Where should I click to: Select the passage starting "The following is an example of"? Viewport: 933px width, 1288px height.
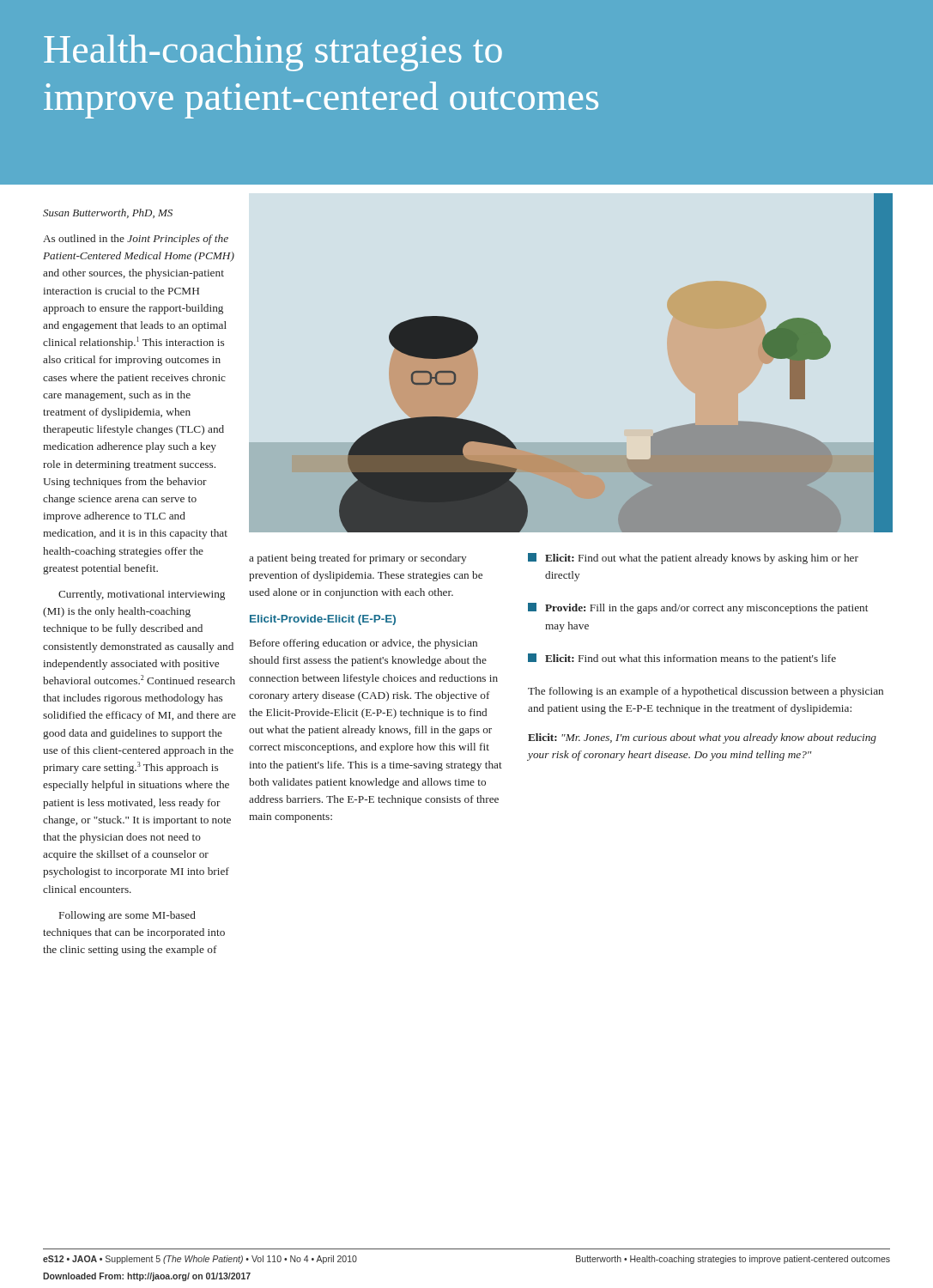click(x=708, y=700)
